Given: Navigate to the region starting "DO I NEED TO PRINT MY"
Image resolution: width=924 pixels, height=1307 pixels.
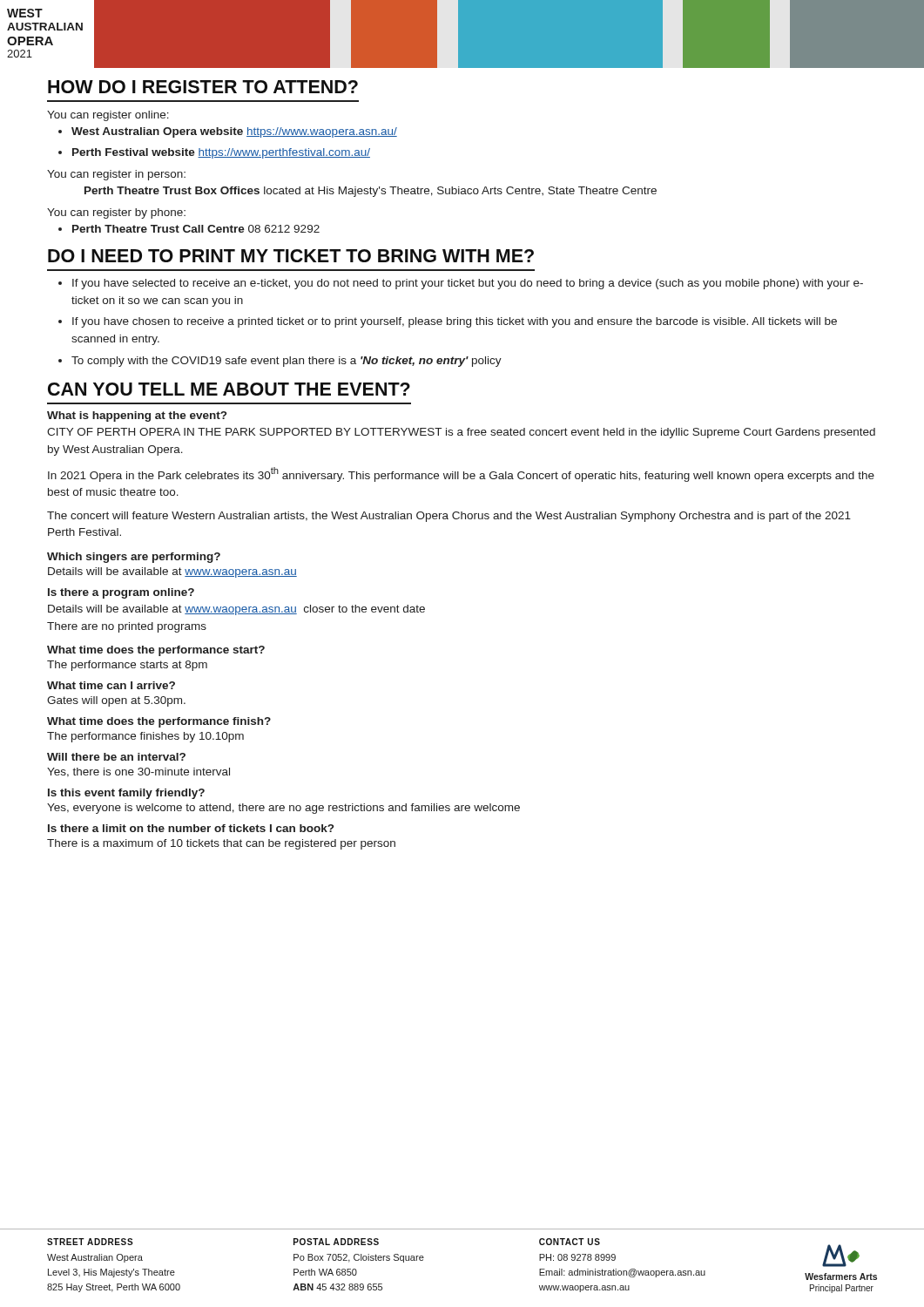Looking at the screenshot, I should [x=291, y=259].
